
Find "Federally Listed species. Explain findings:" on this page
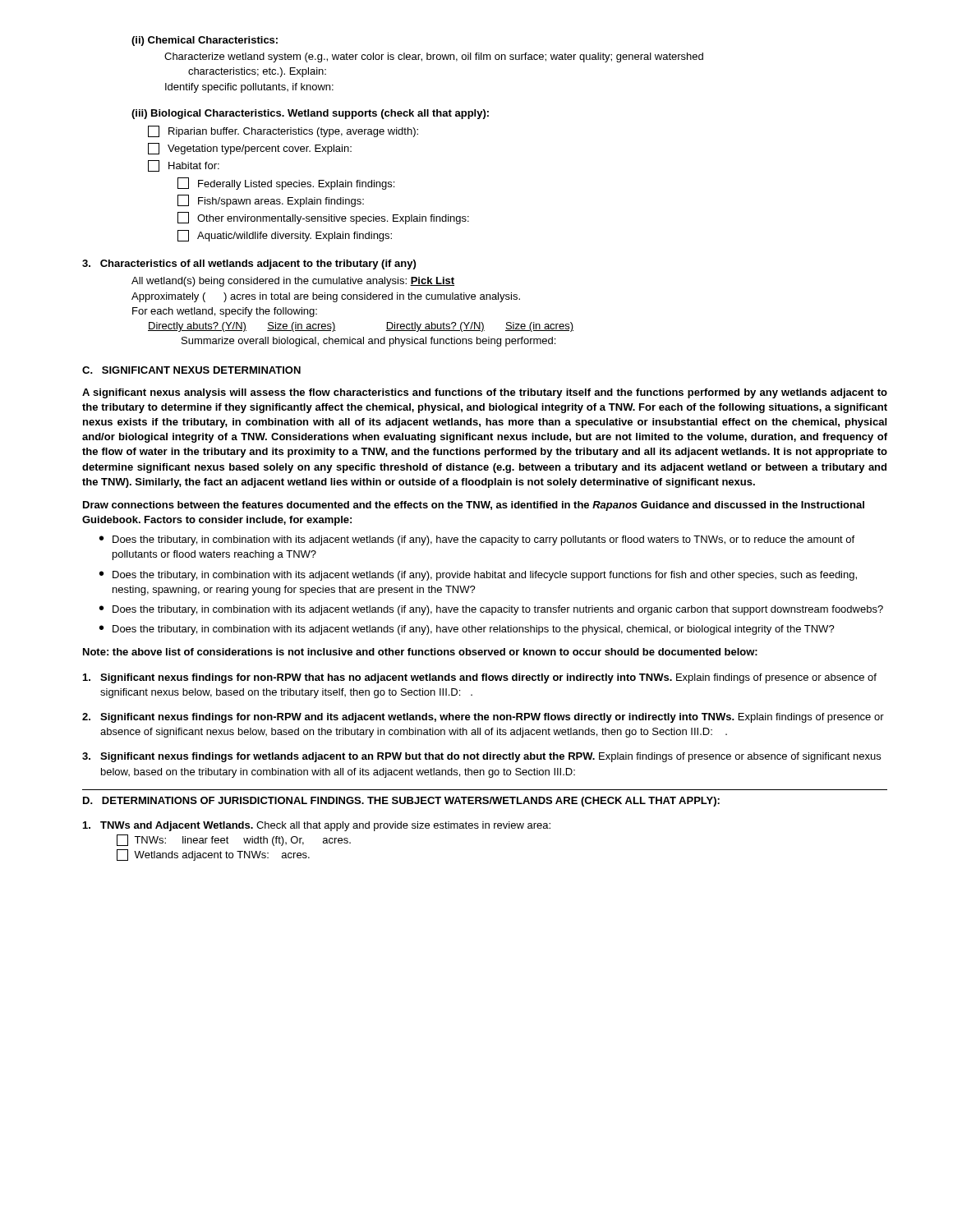tap(286, 184)
